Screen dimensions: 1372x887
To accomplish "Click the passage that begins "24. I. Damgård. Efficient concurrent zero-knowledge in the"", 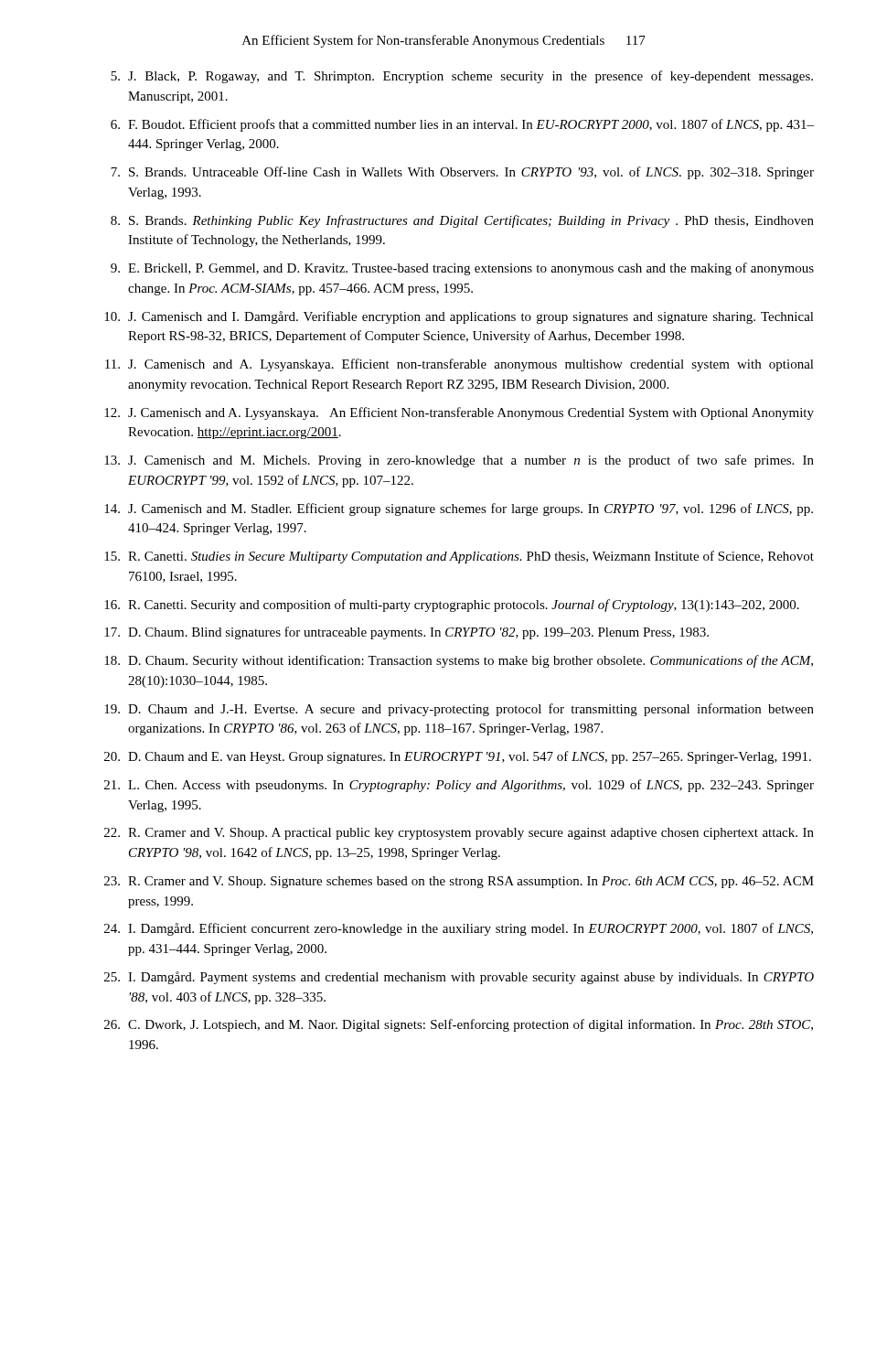I will click(x=448, y=939).
